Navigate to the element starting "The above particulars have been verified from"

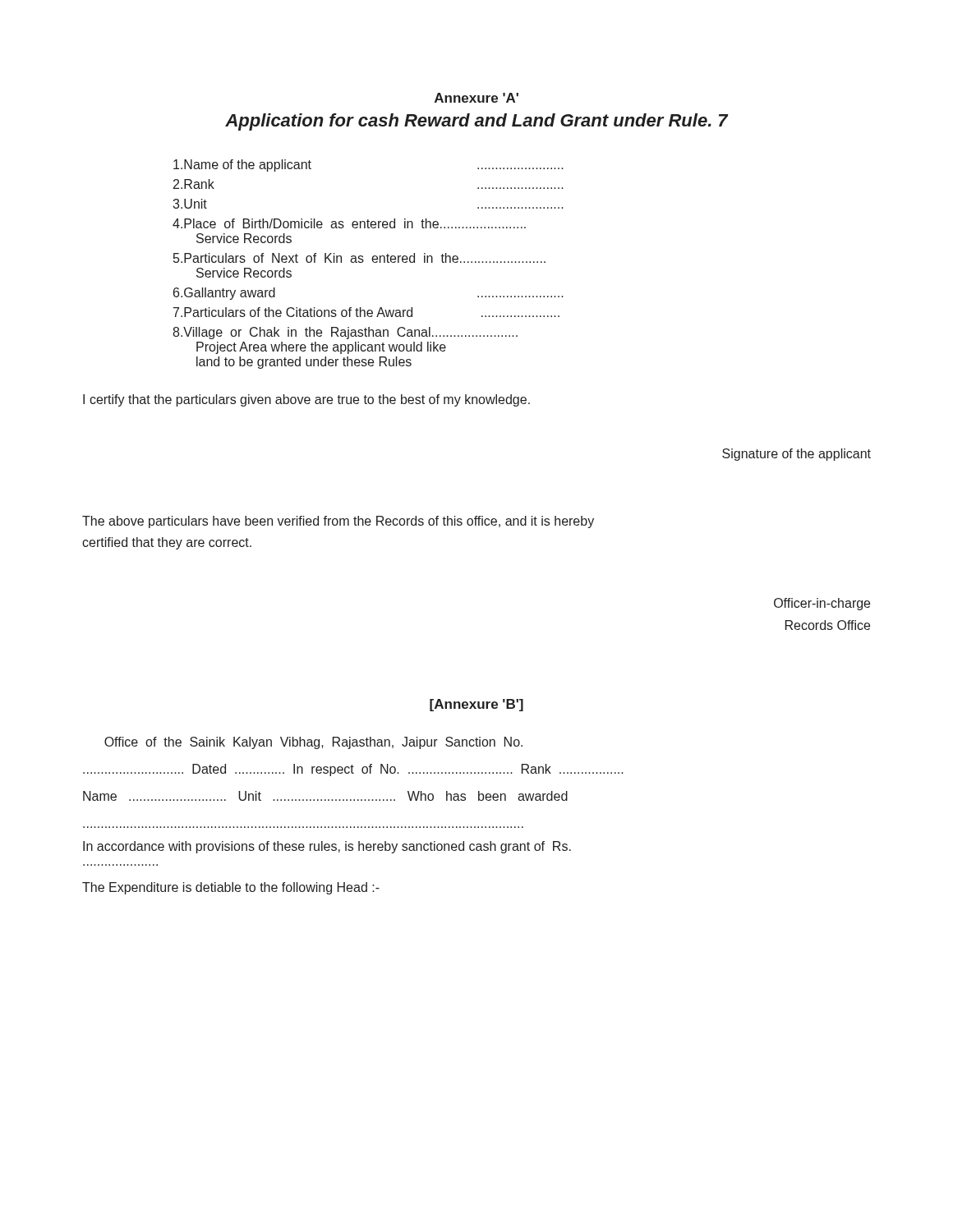pyautogui.click(x=338, y=532)
